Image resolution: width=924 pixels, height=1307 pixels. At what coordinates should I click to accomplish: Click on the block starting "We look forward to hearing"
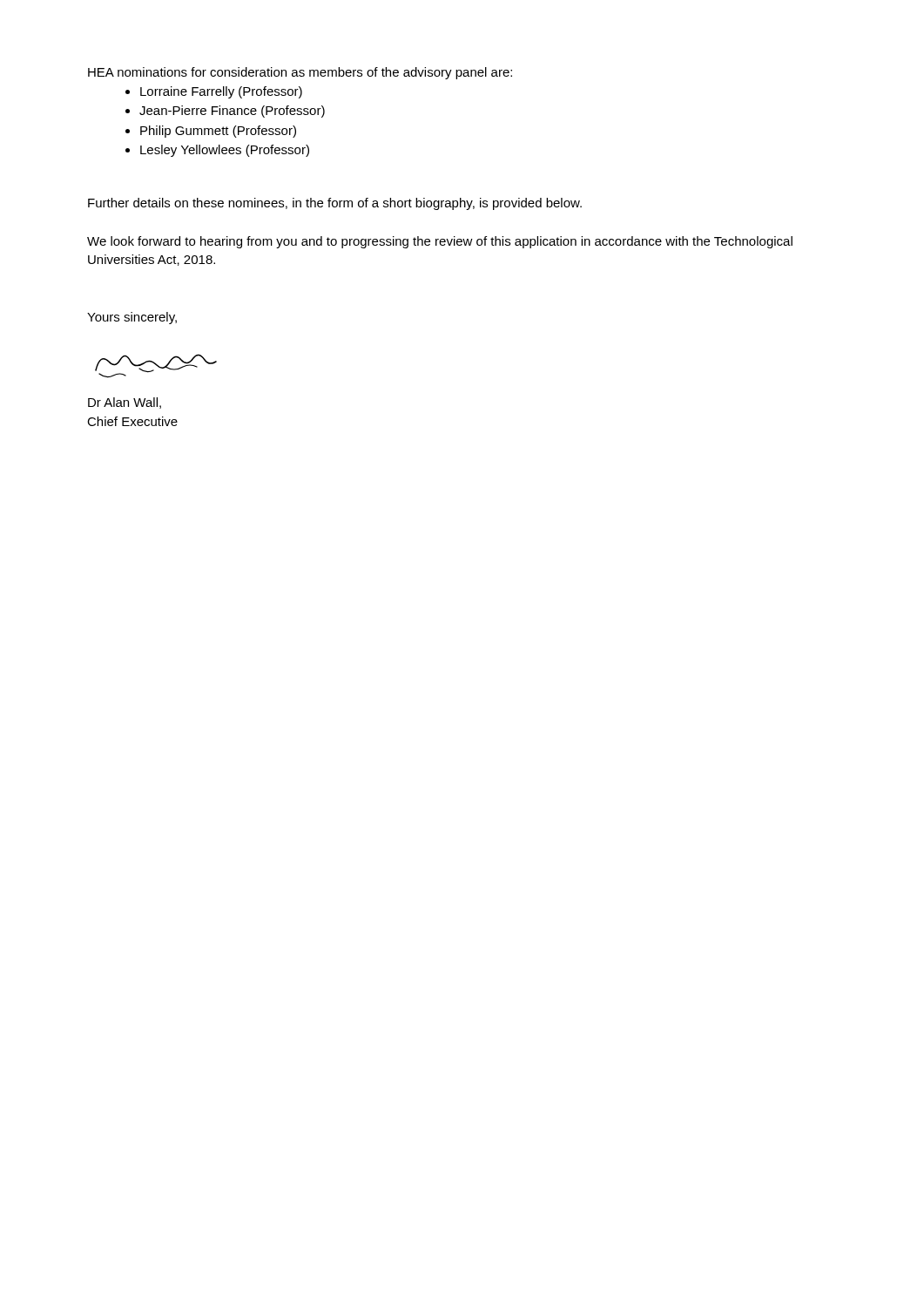tap(440, 250)
